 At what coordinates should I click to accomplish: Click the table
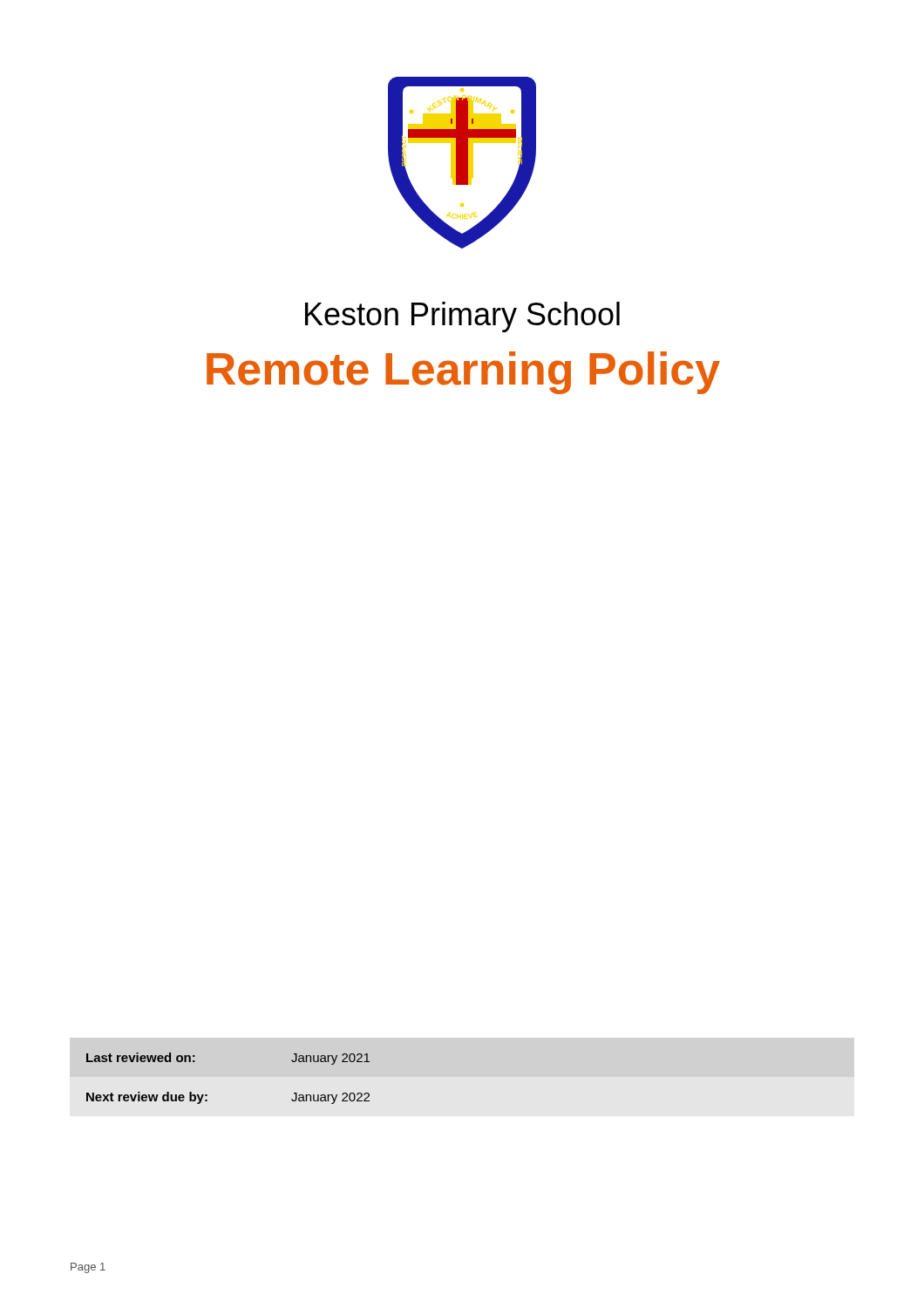[462, 1077]
